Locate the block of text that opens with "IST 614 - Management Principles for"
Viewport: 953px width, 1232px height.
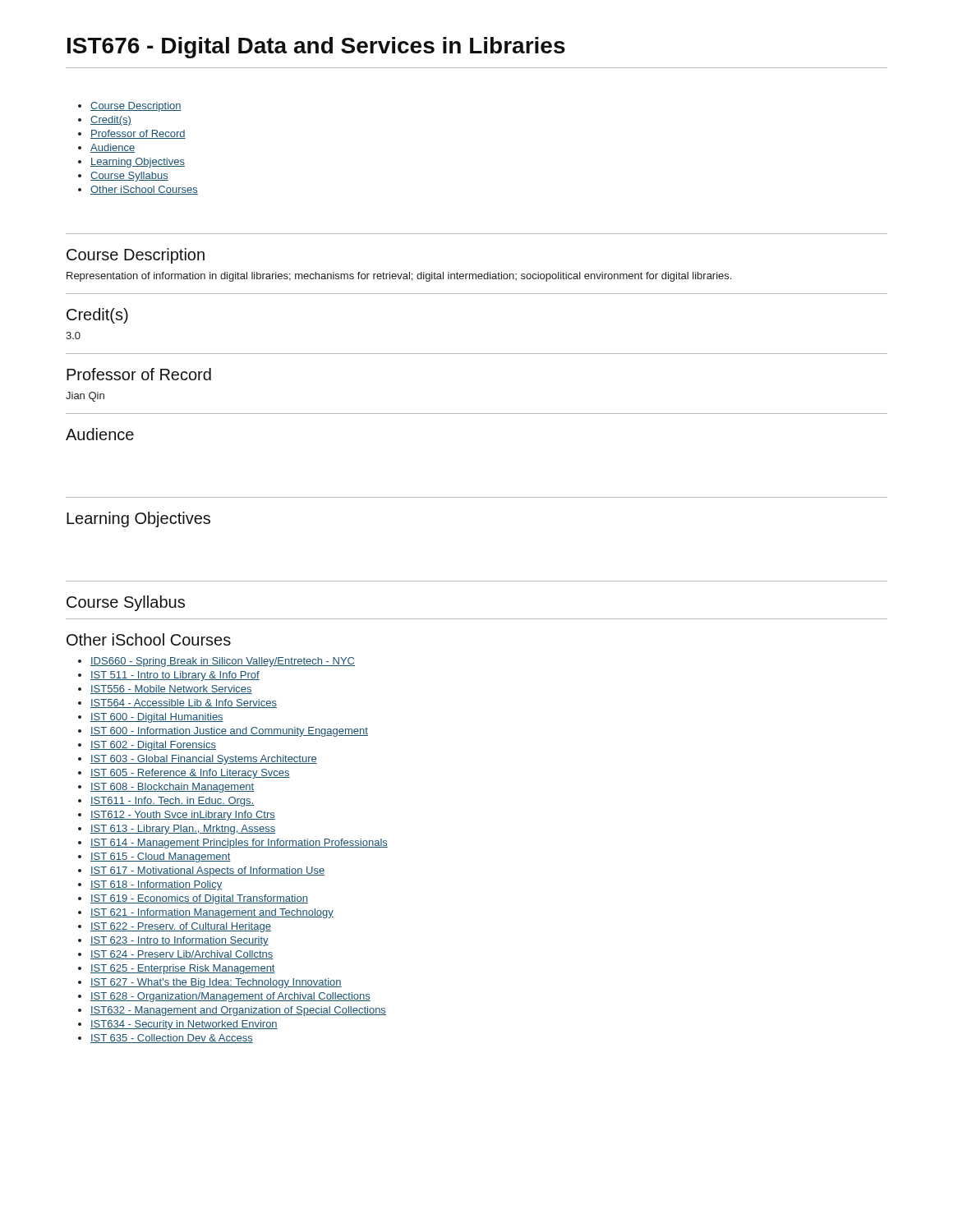[239, 844]
